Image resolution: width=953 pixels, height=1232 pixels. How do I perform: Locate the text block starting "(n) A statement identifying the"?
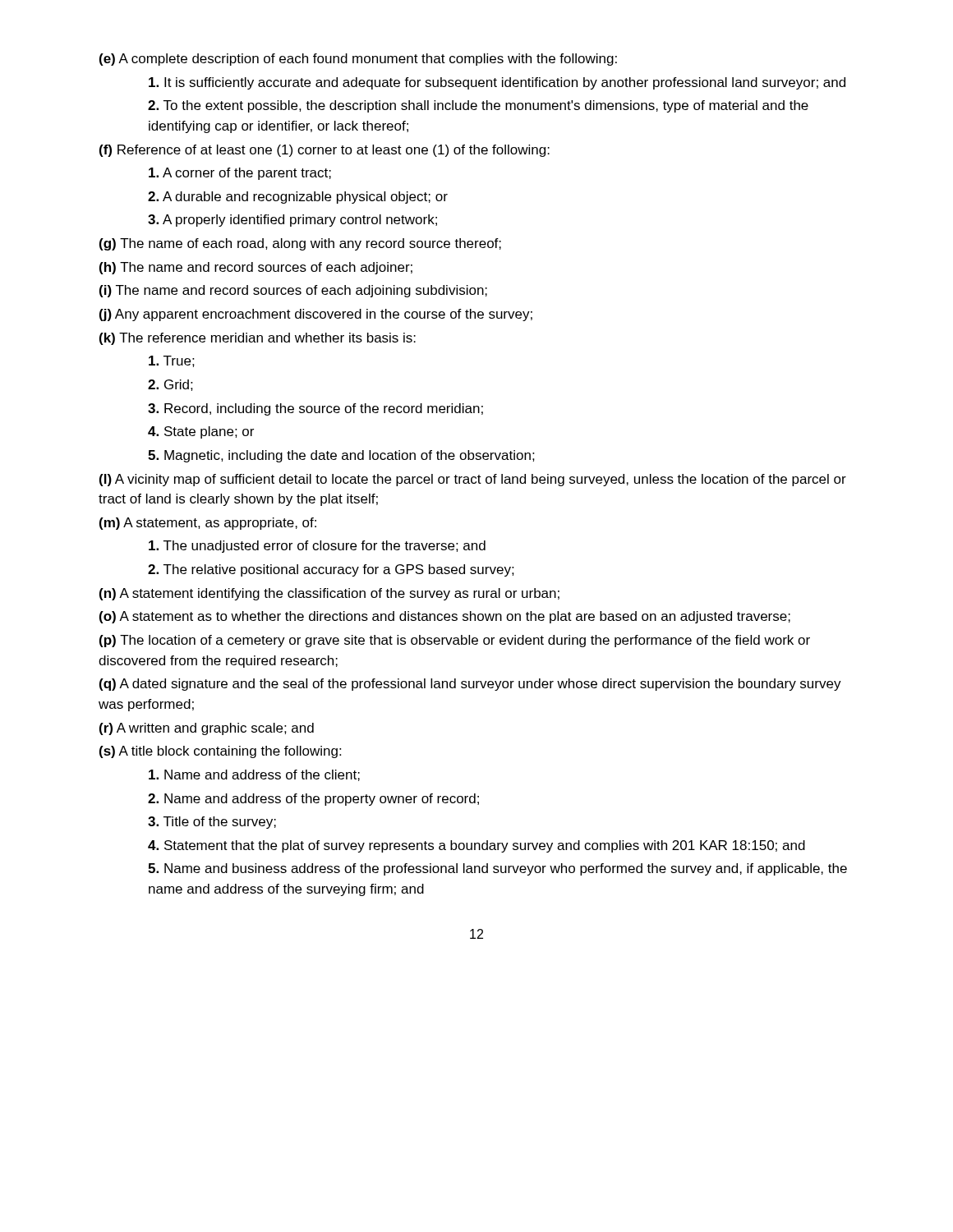(x=329, y=593)
